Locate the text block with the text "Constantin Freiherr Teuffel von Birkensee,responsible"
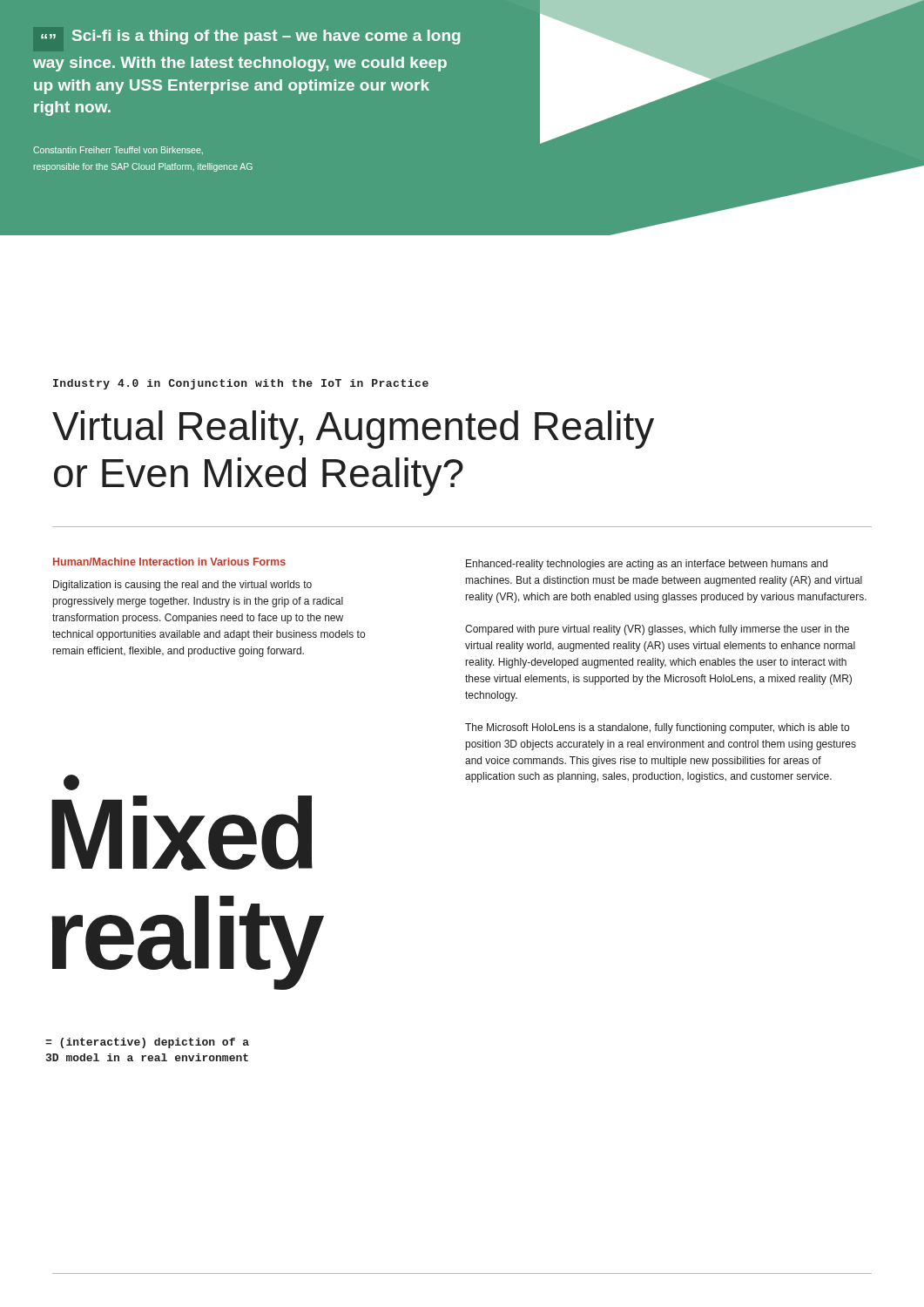Screen dimensions: 1307x924 click(x=143, y=158)
